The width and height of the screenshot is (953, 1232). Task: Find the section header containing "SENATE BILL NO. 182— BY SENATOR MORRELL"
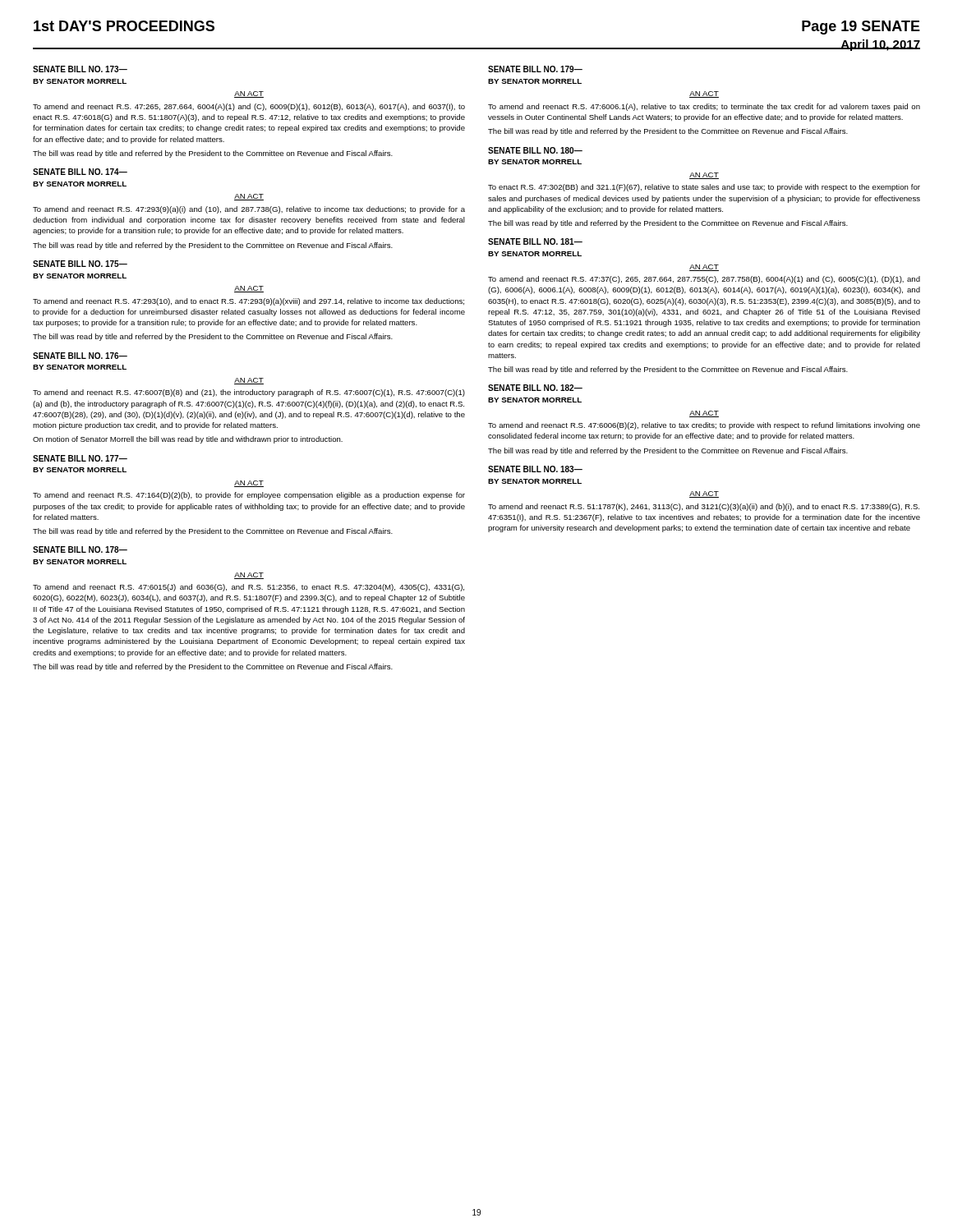(x=535, y=388)
